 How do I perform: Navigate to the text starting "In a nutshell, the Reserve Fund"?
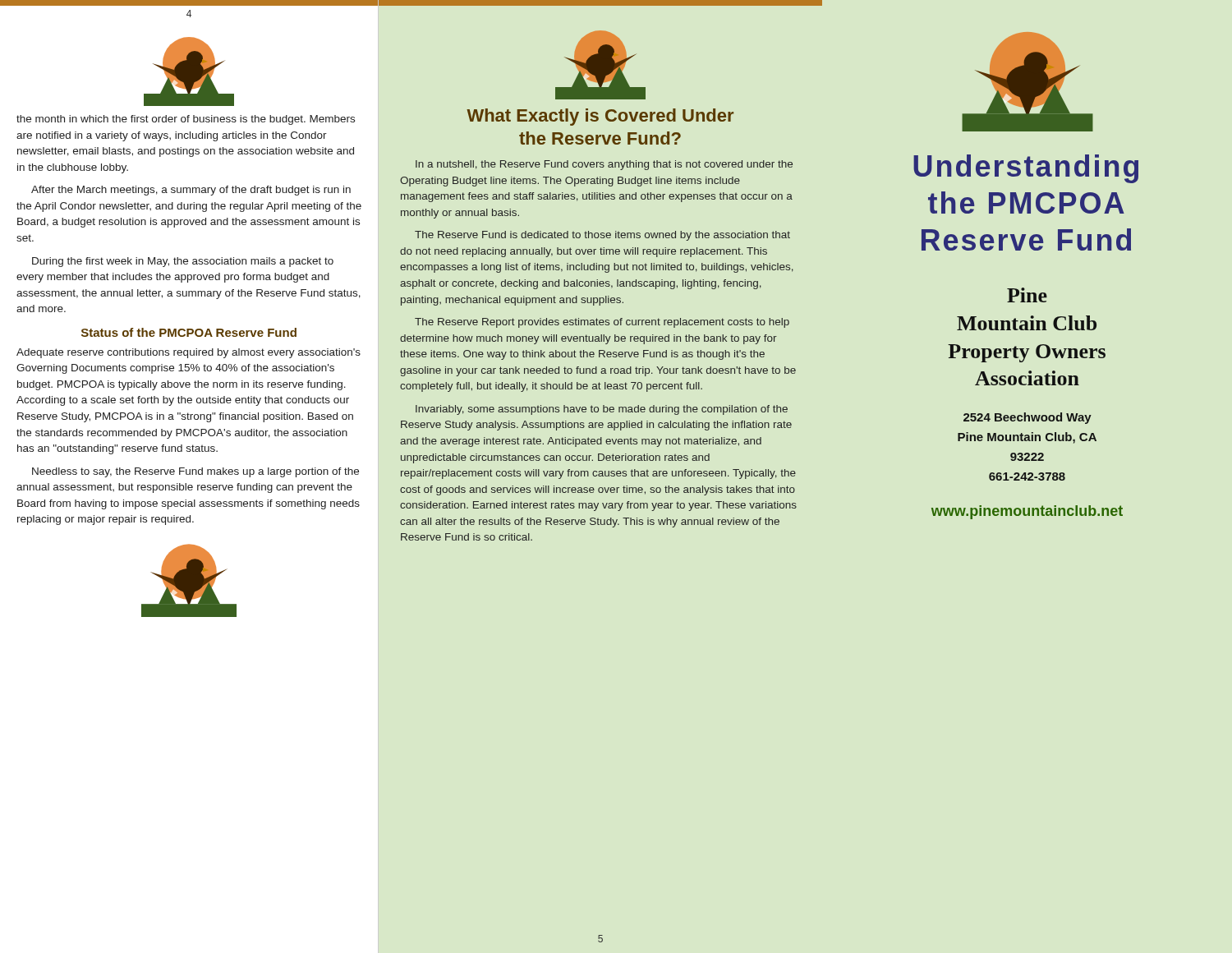(x=600, y=351)
